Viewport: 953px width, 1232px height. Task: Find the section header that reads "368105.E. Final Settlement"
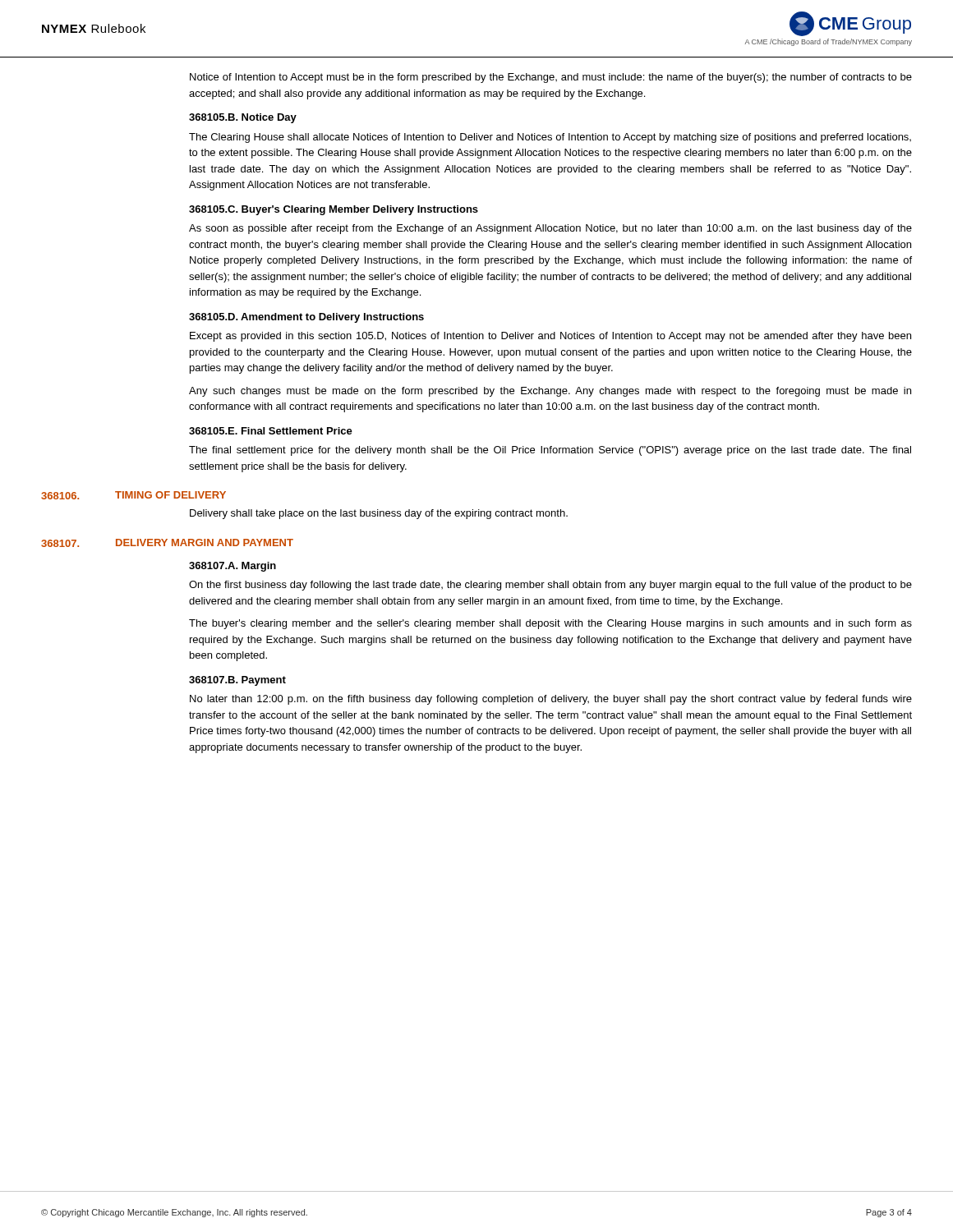pos(271,431)
